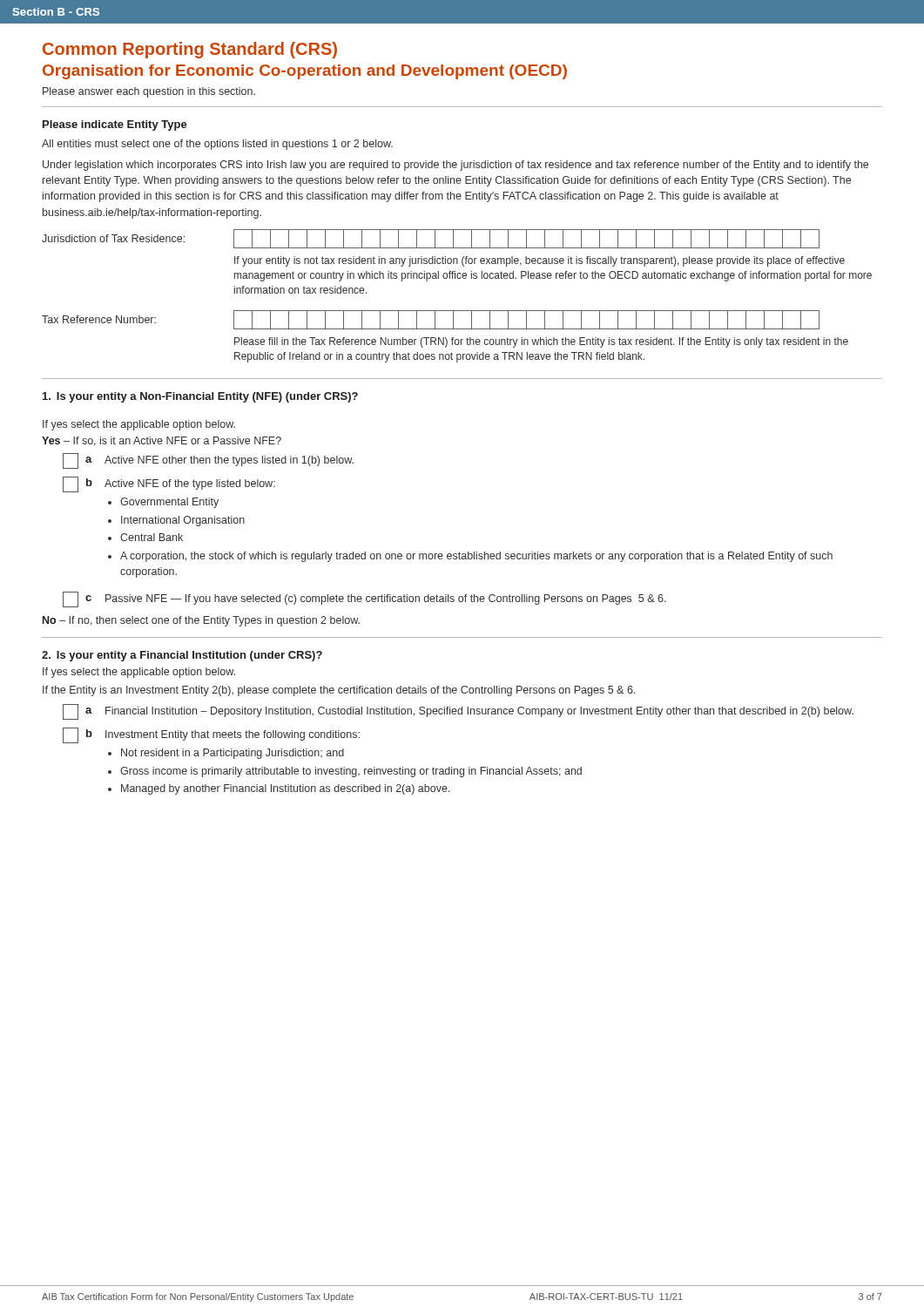Click the title
The image size is (924, 1307).
(462, 60)
